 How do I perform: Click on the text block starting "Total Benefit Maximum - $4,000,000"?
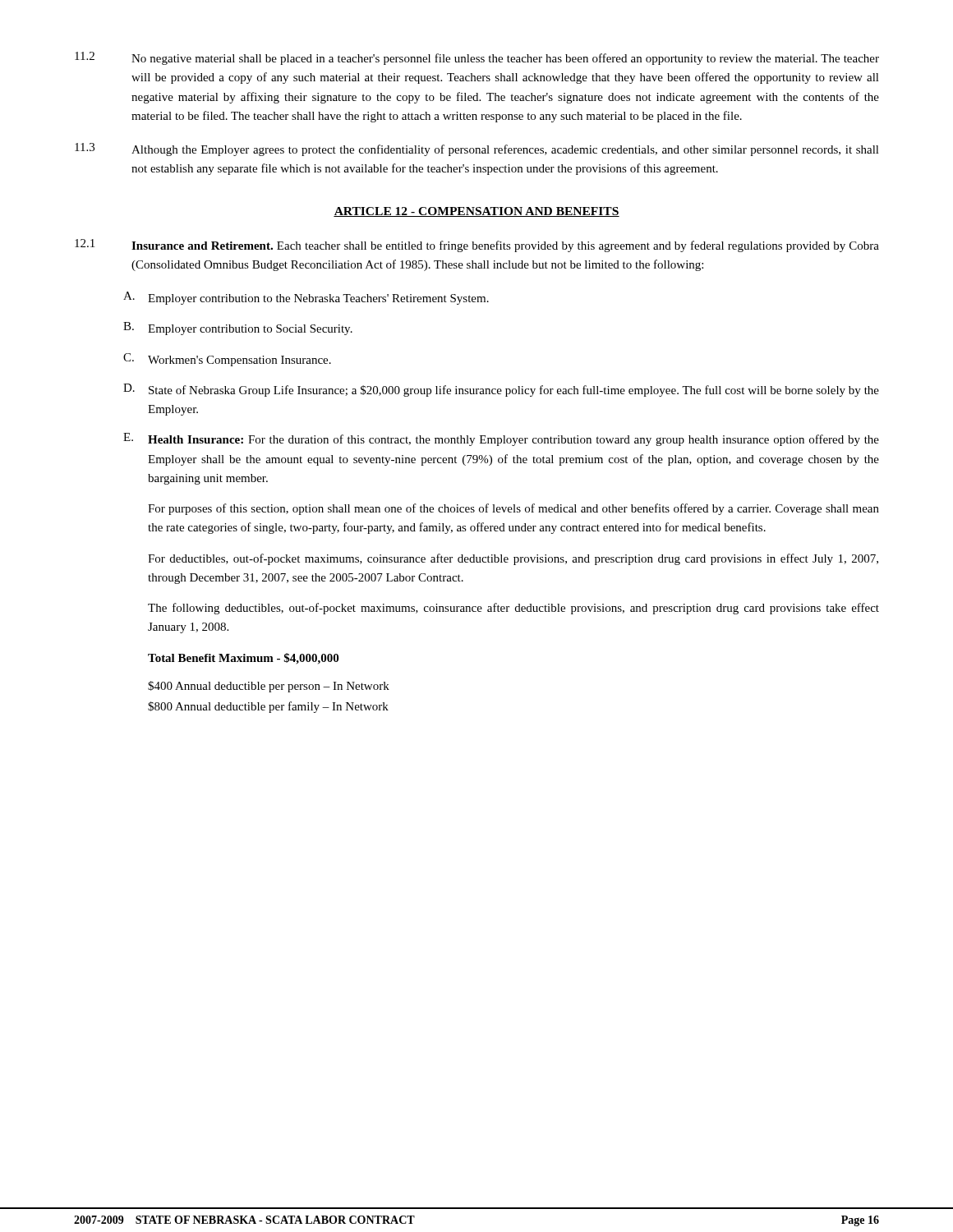click(x=243, y=657)
